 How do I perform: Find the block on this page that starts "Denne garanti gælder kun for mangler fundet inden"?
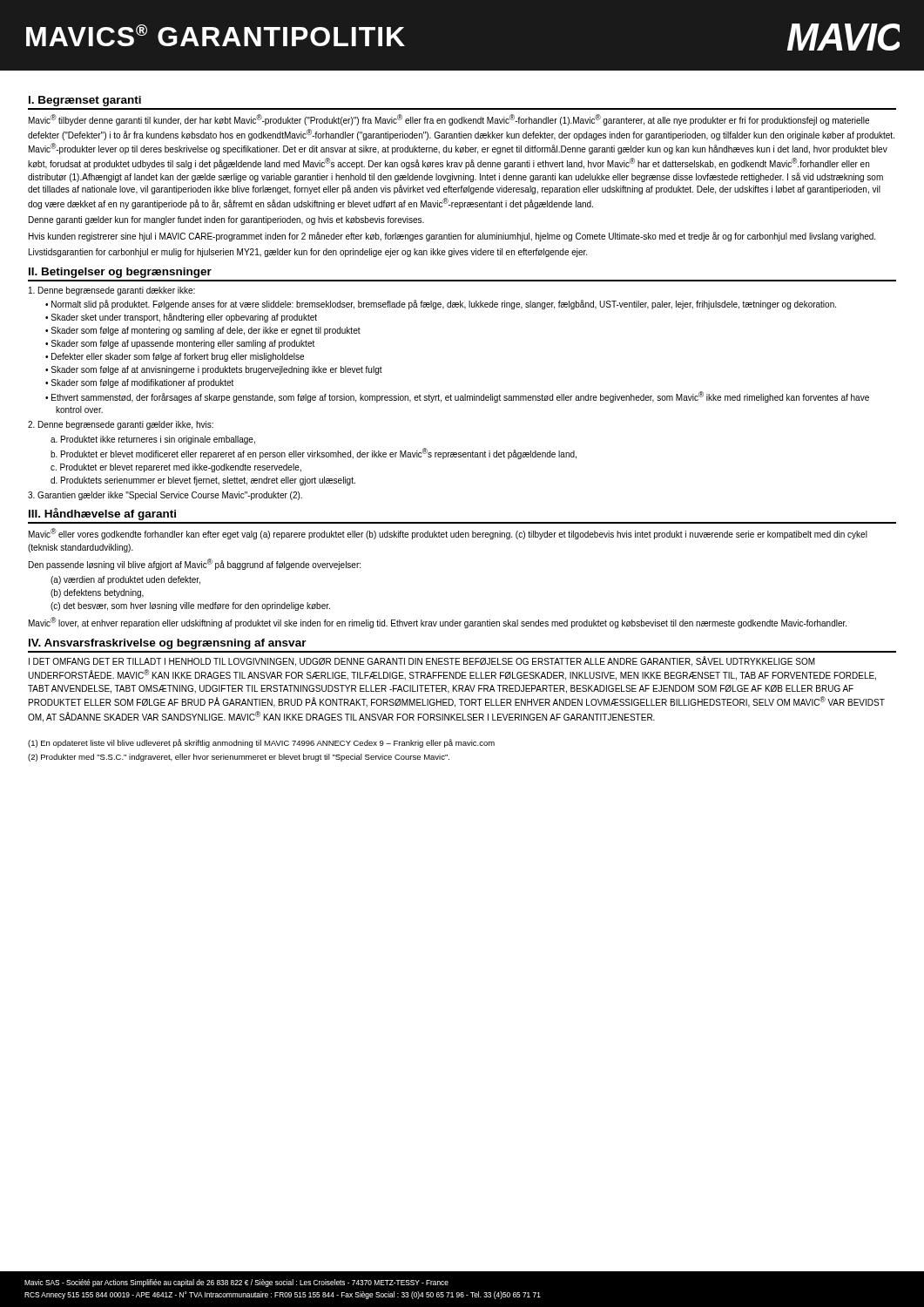(226, 220)
